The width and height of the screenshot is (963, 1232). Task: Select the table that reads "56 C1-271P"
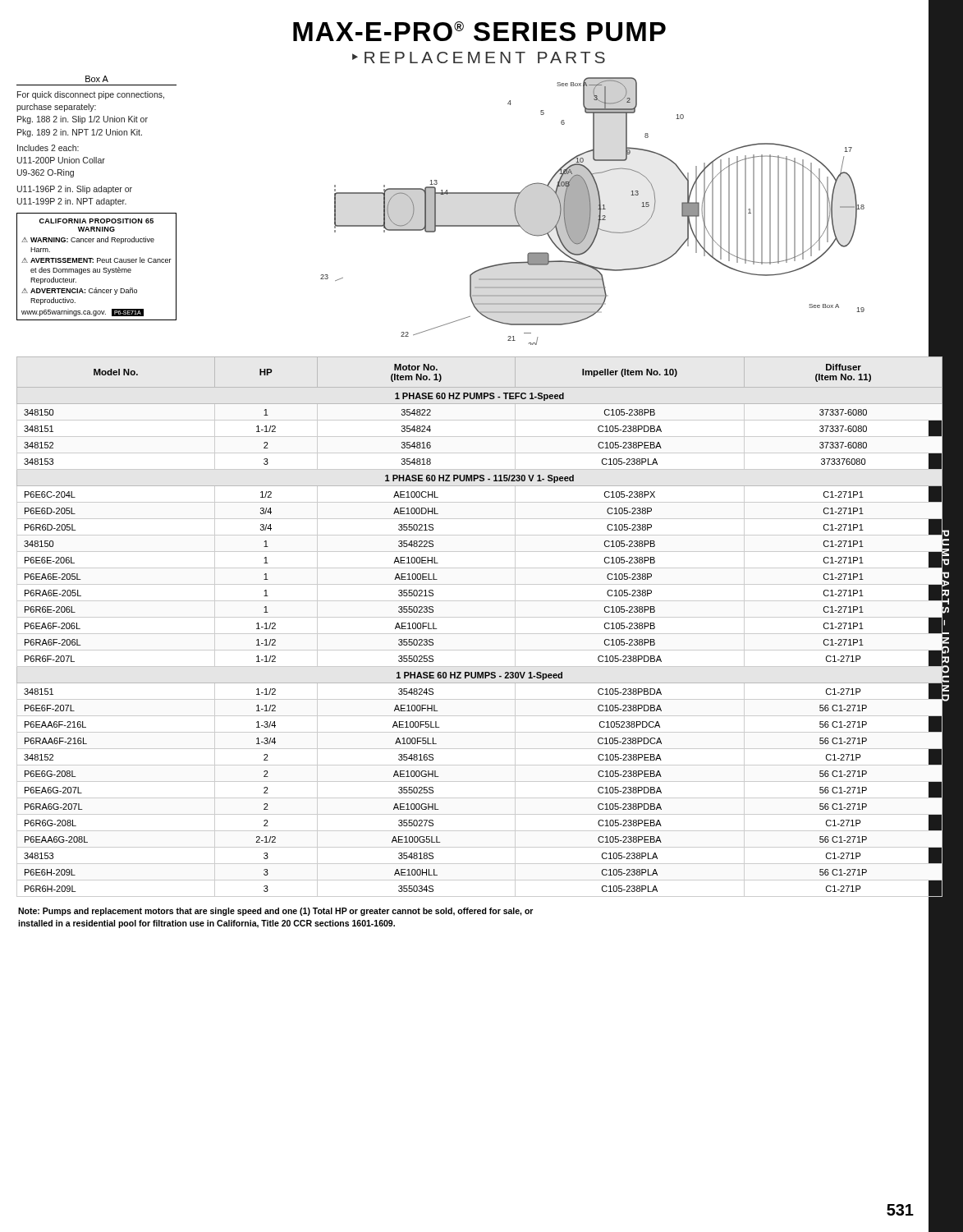pyautogui.click(x=479, y=627)
